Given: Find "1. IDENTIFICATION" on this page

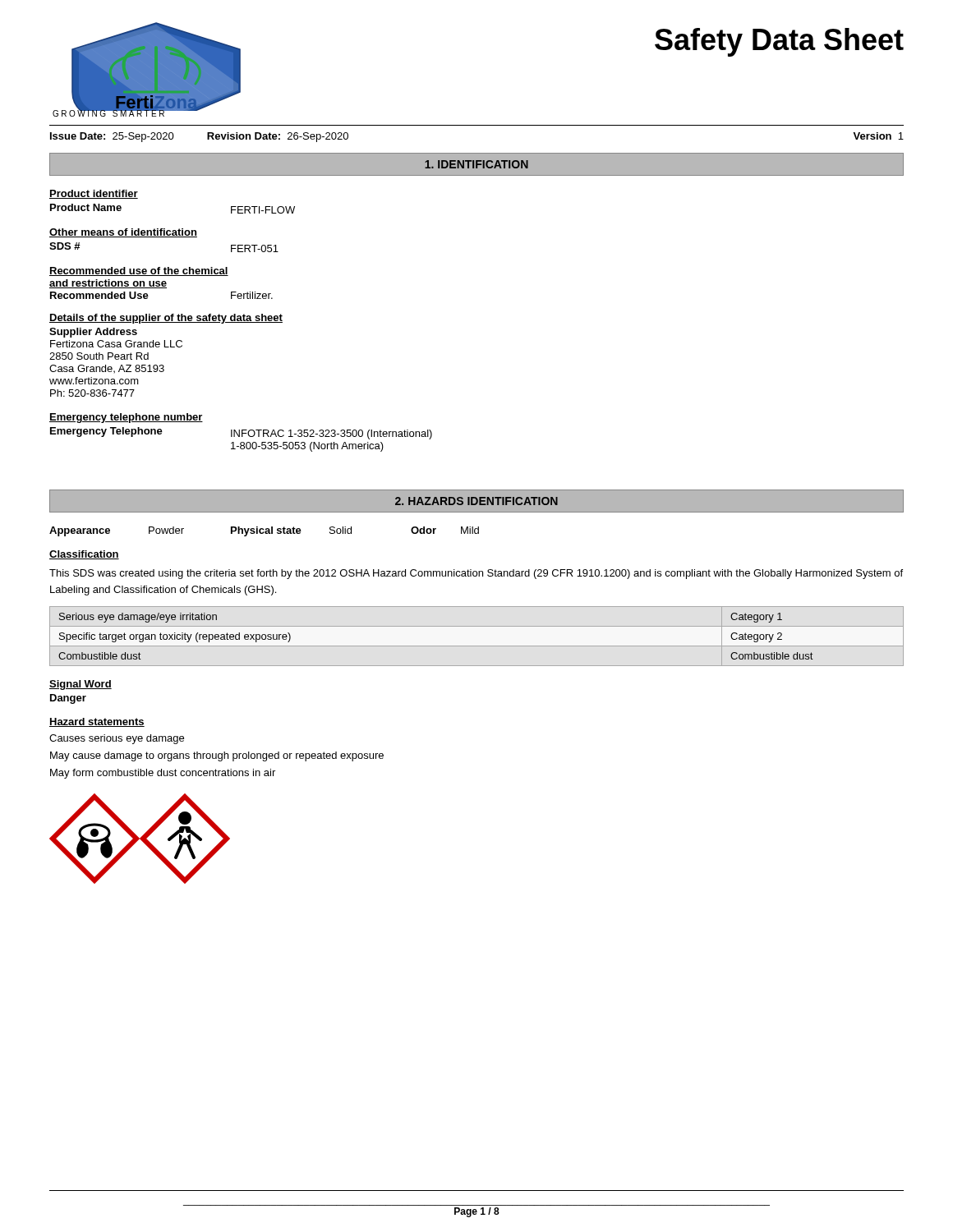Looking at the screenshot, I should coord(476,164).
